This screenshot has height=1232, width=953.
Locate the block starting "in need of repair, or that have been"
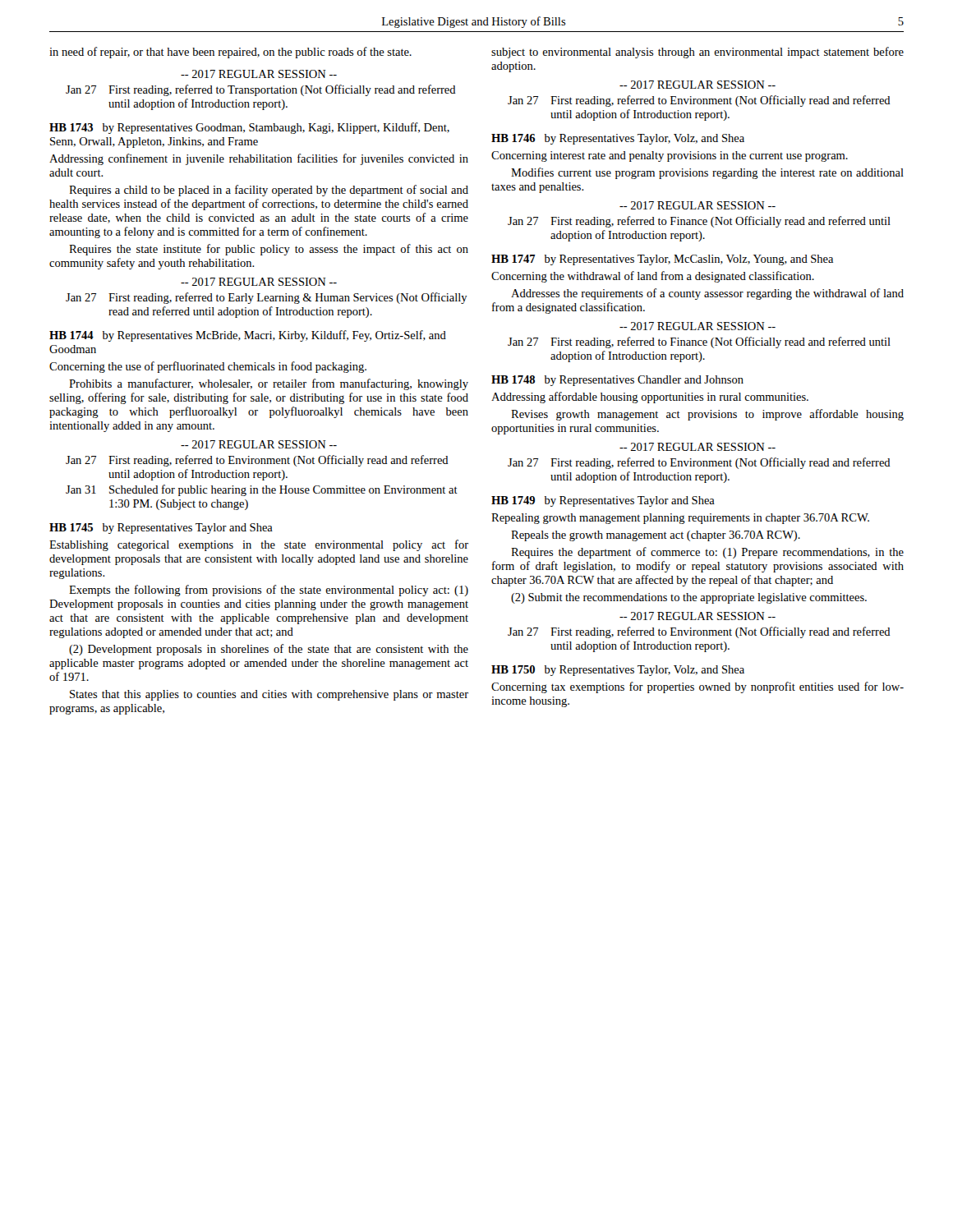259,52
